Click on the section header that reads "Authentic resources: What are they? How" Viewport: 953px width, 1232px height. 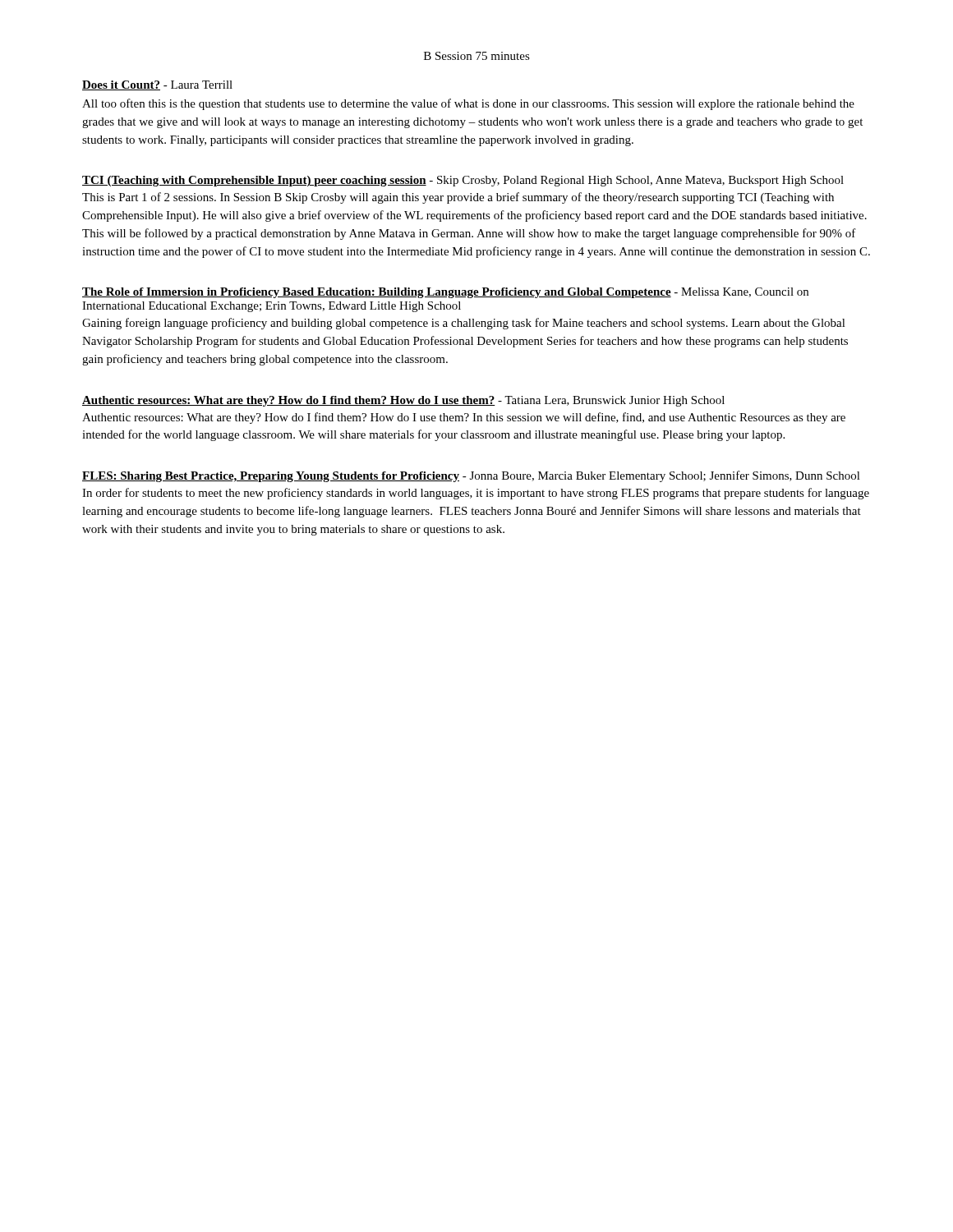click(x=404, y=400)
